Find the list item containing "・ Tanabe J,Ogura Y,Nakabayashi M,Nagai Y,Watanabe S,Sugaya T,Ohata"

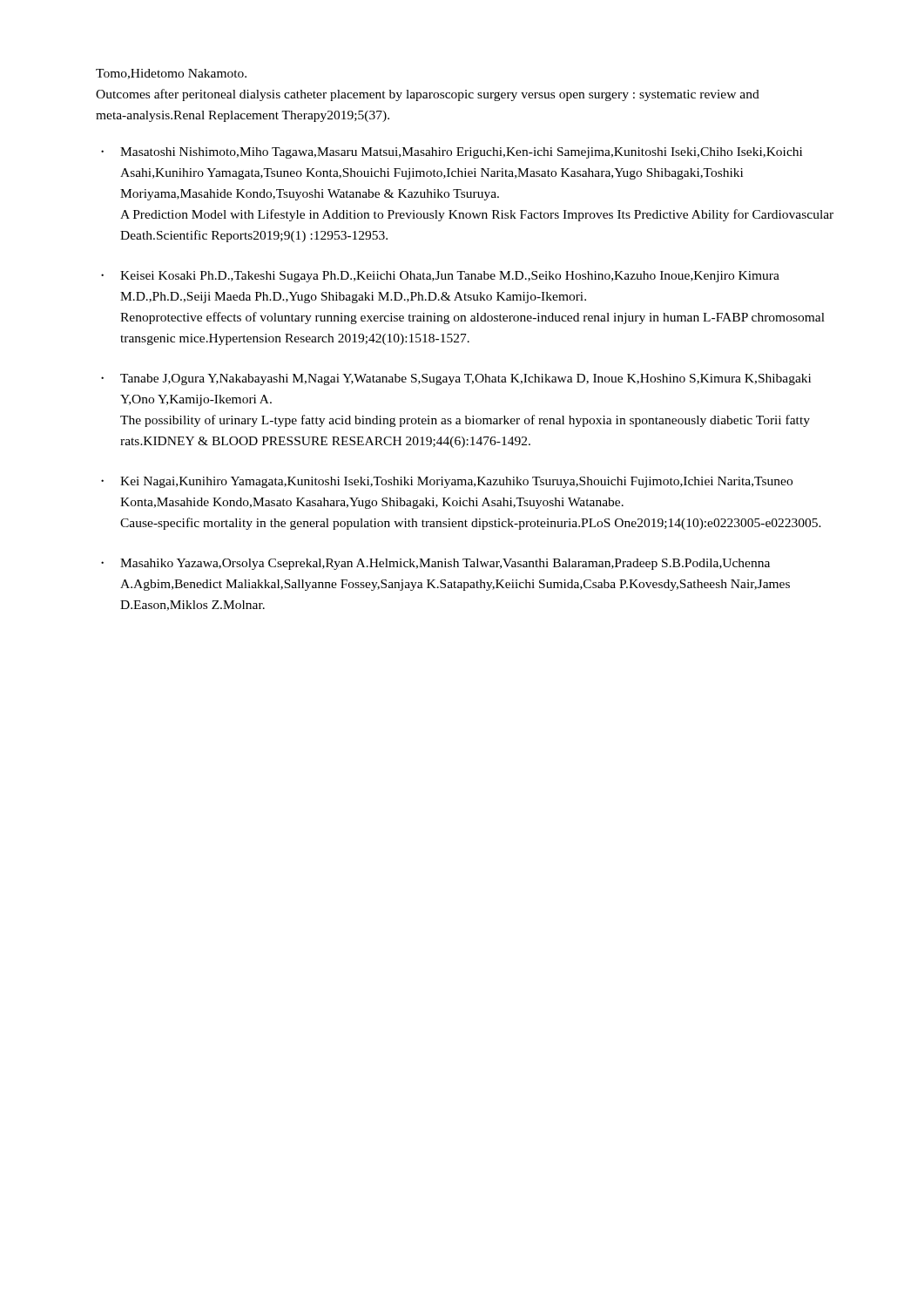click(x=471, y=410)
